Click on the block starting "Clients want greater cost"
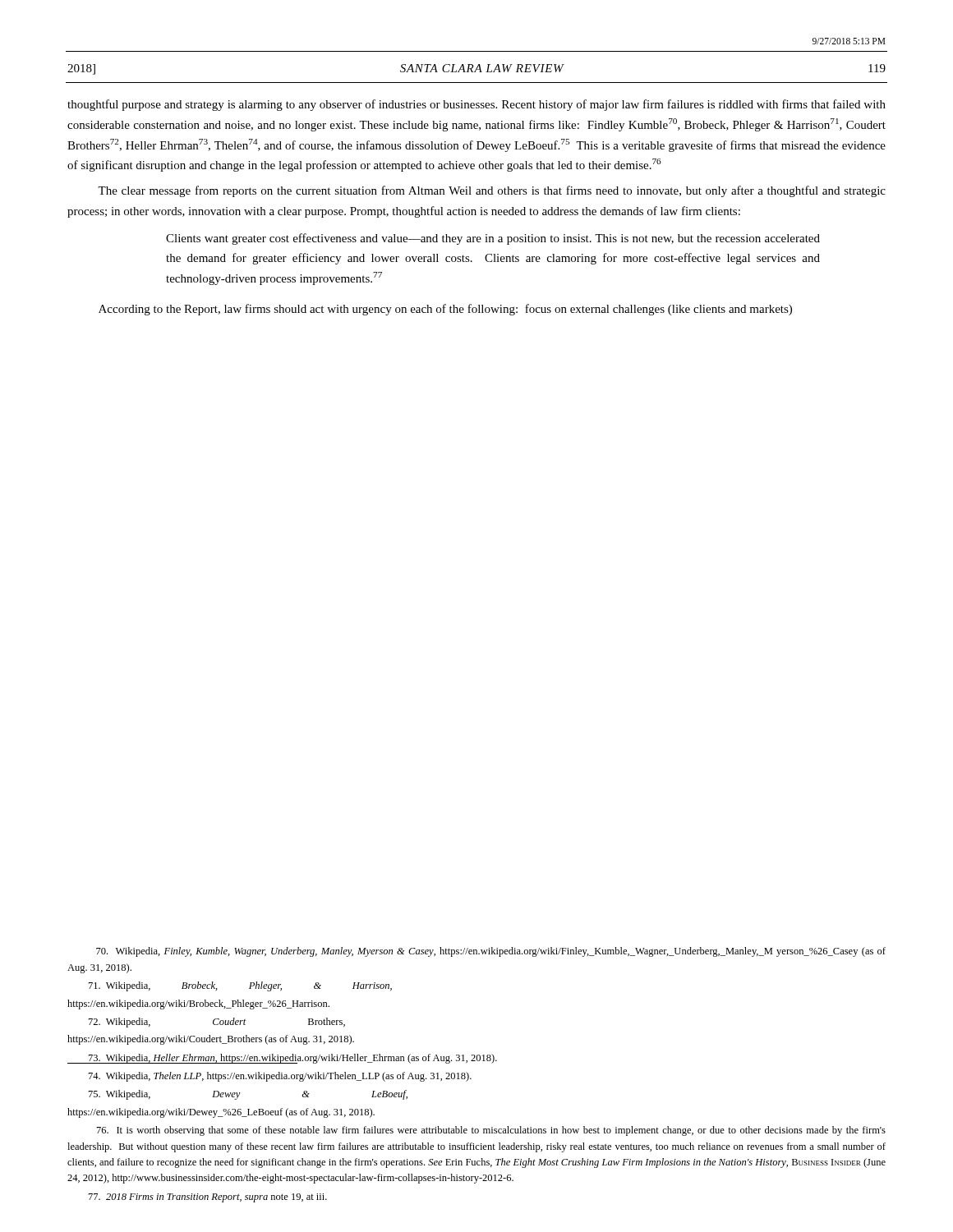 pos(493,258)
